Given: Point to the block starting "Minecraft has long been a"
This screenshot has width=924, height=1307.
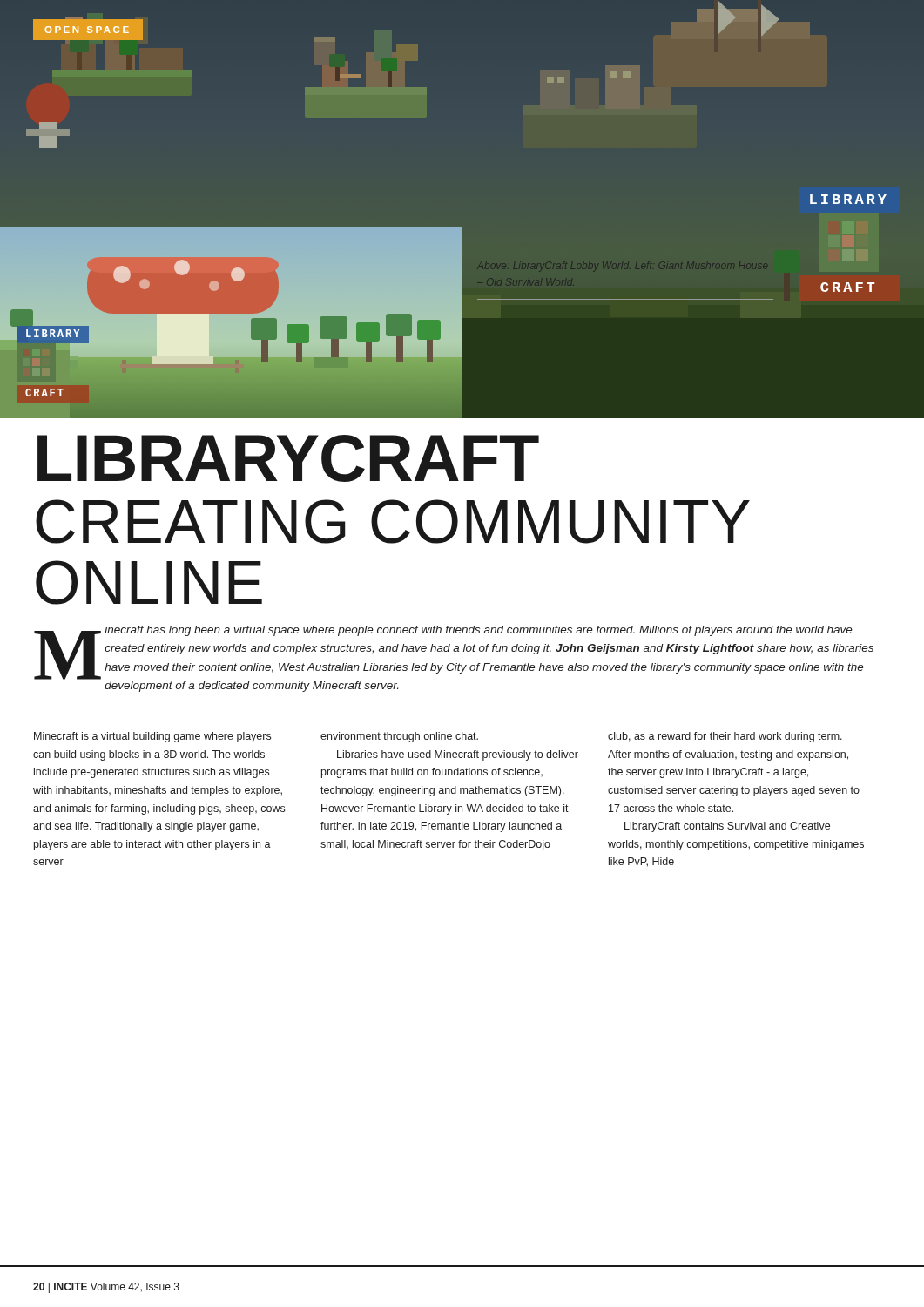Looking at the screenshot, I should [x=462, y=658].
